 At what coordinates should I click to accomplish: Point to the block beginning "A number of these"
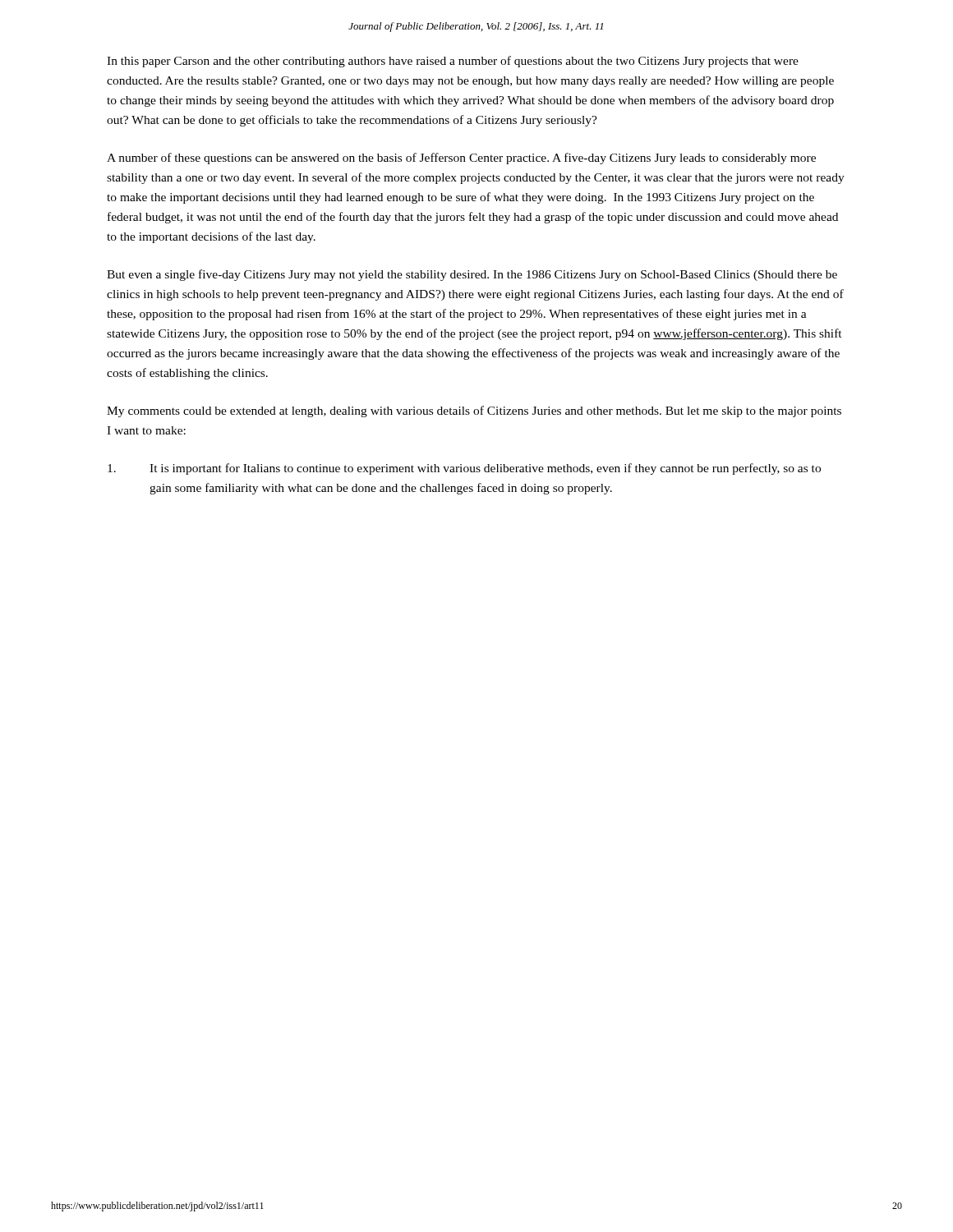(x=476, y=197)
